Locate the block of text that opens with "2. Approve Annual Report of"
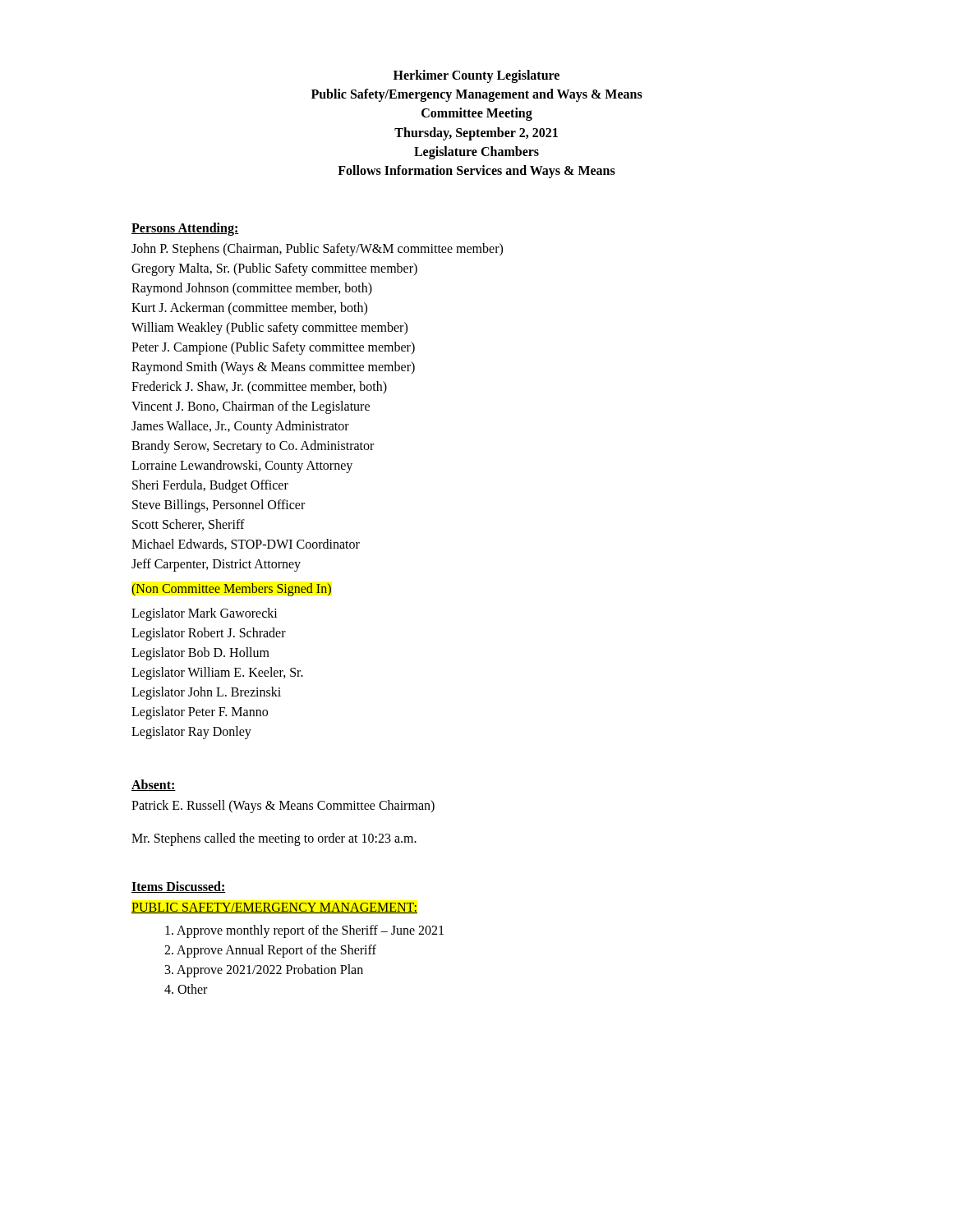The width and height of the screenshot is (953, 1232). [270, 950]
